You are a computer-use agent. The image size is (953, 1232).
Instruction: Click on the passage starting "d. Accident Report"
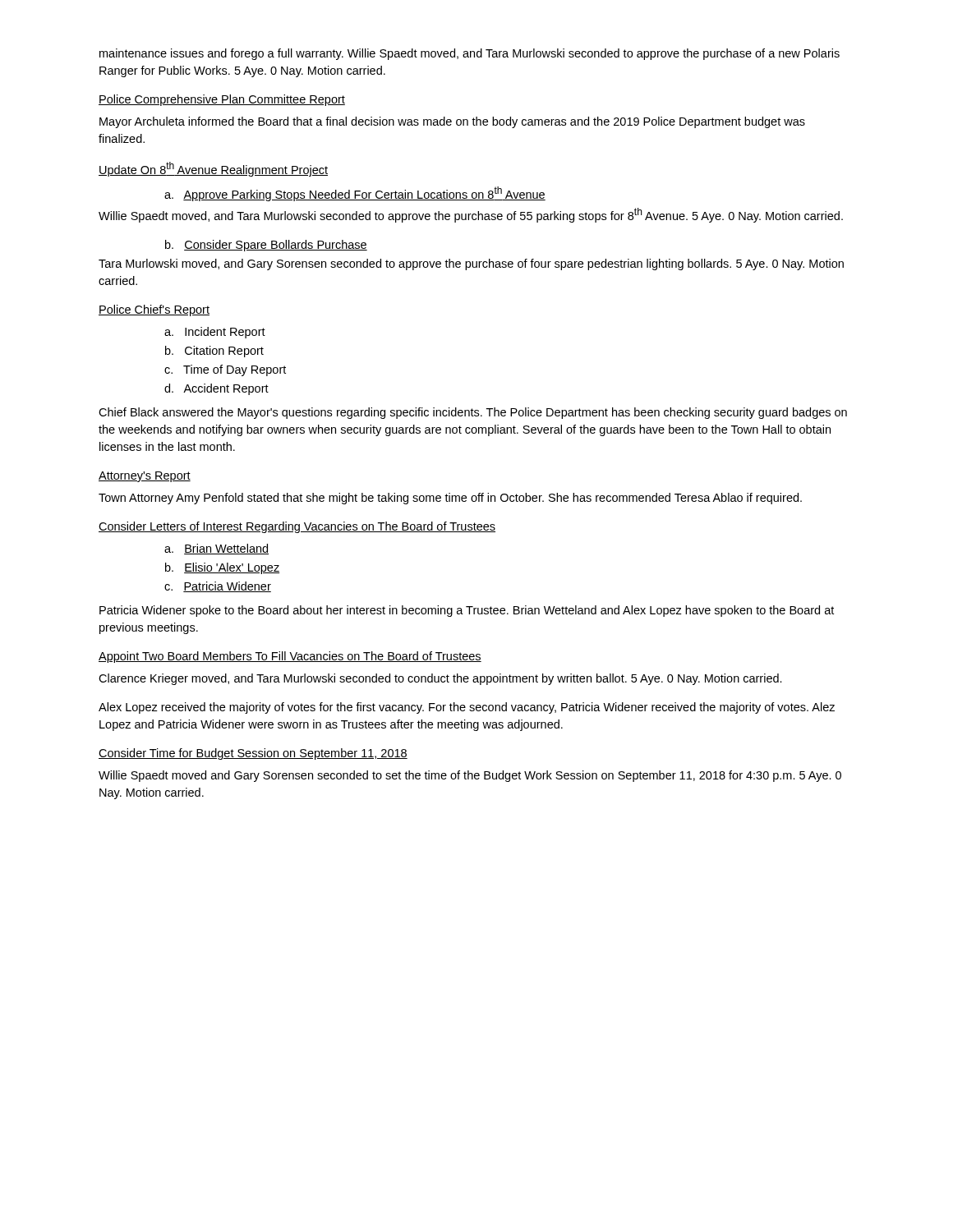pos(216,388)
